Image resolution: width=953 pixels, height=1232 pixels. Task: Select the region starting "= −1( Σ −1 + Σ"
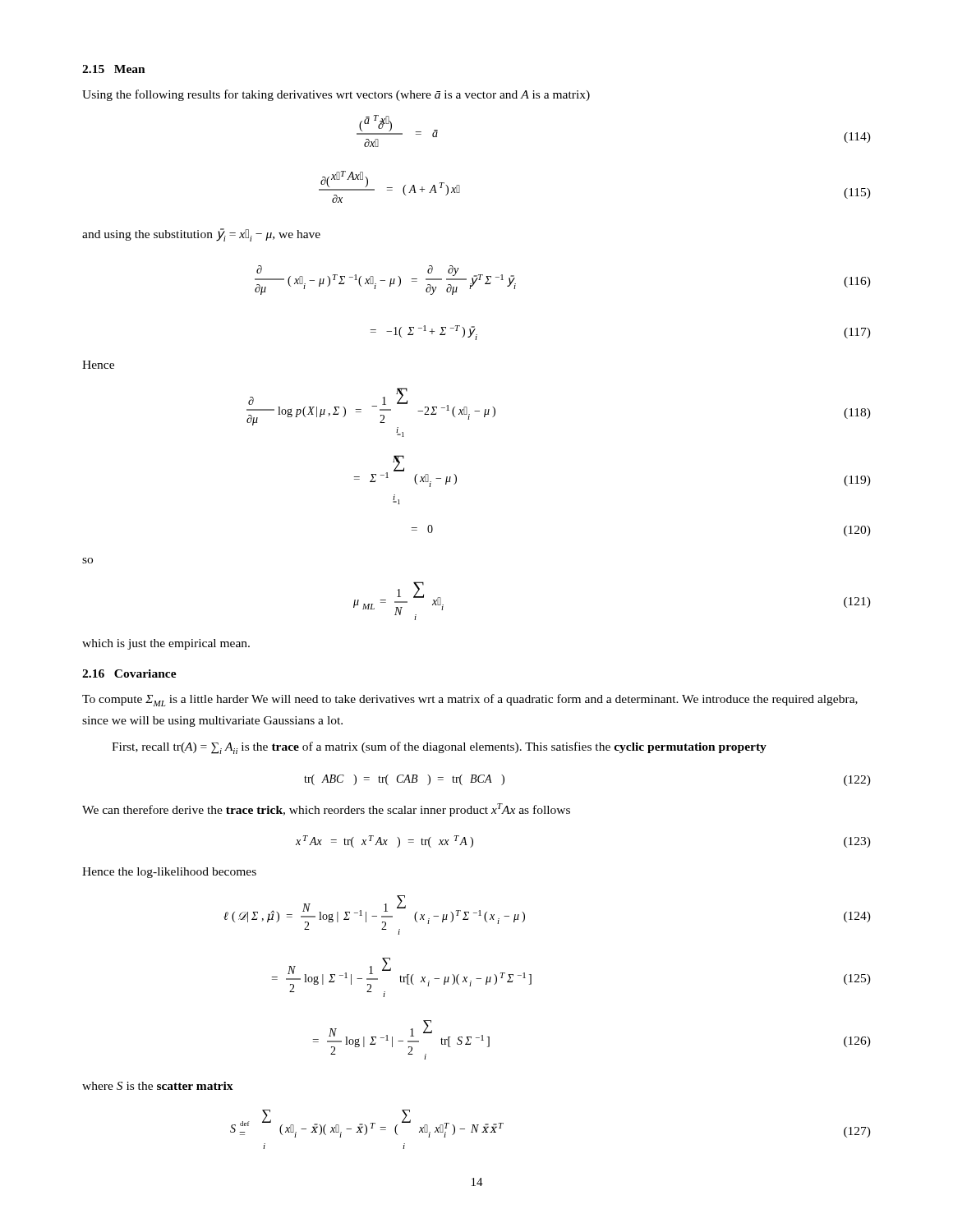pos(476,332)
